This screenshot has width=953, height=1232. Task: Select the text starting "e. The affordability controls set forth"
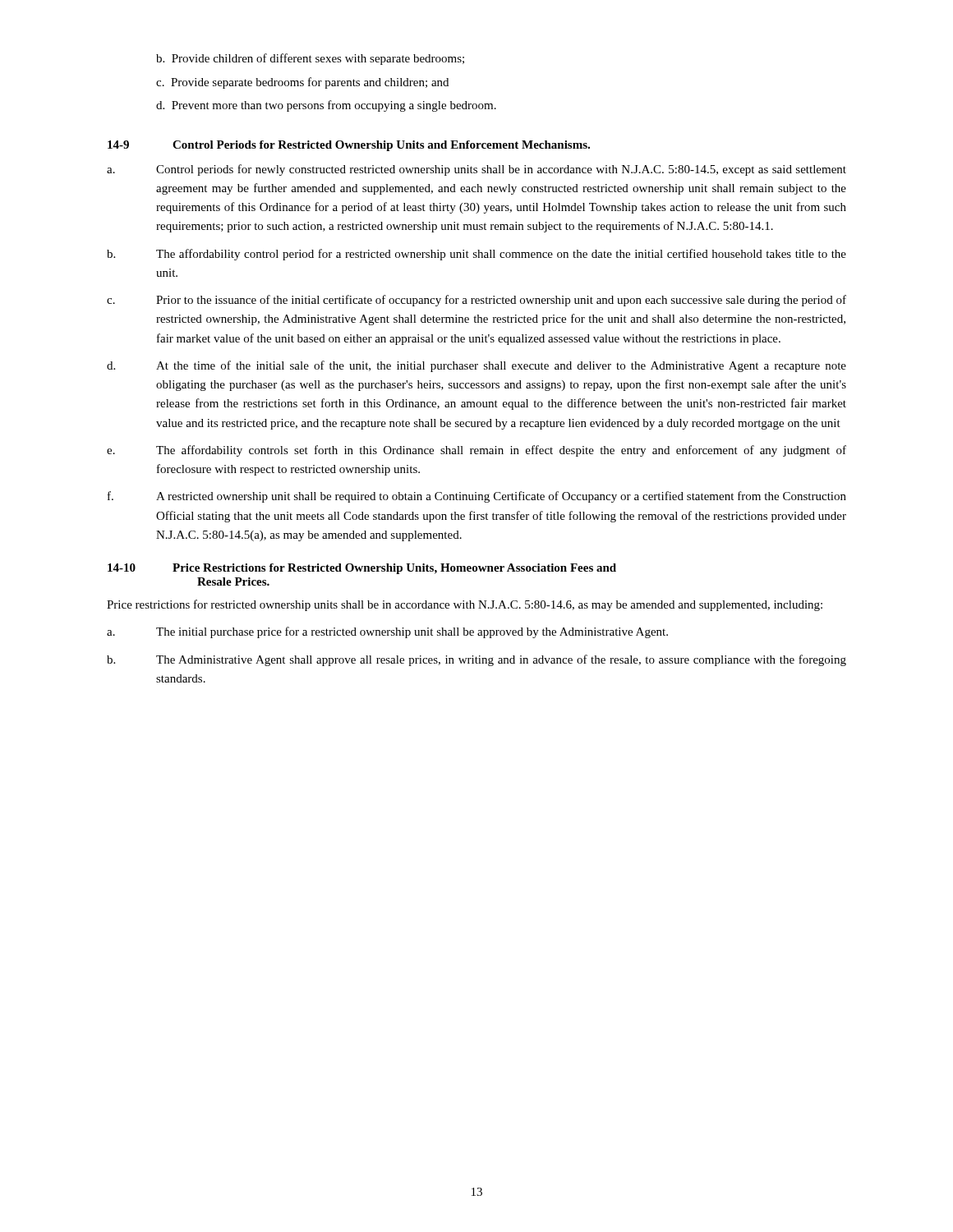pyautogui.click(x=476, y=460)
